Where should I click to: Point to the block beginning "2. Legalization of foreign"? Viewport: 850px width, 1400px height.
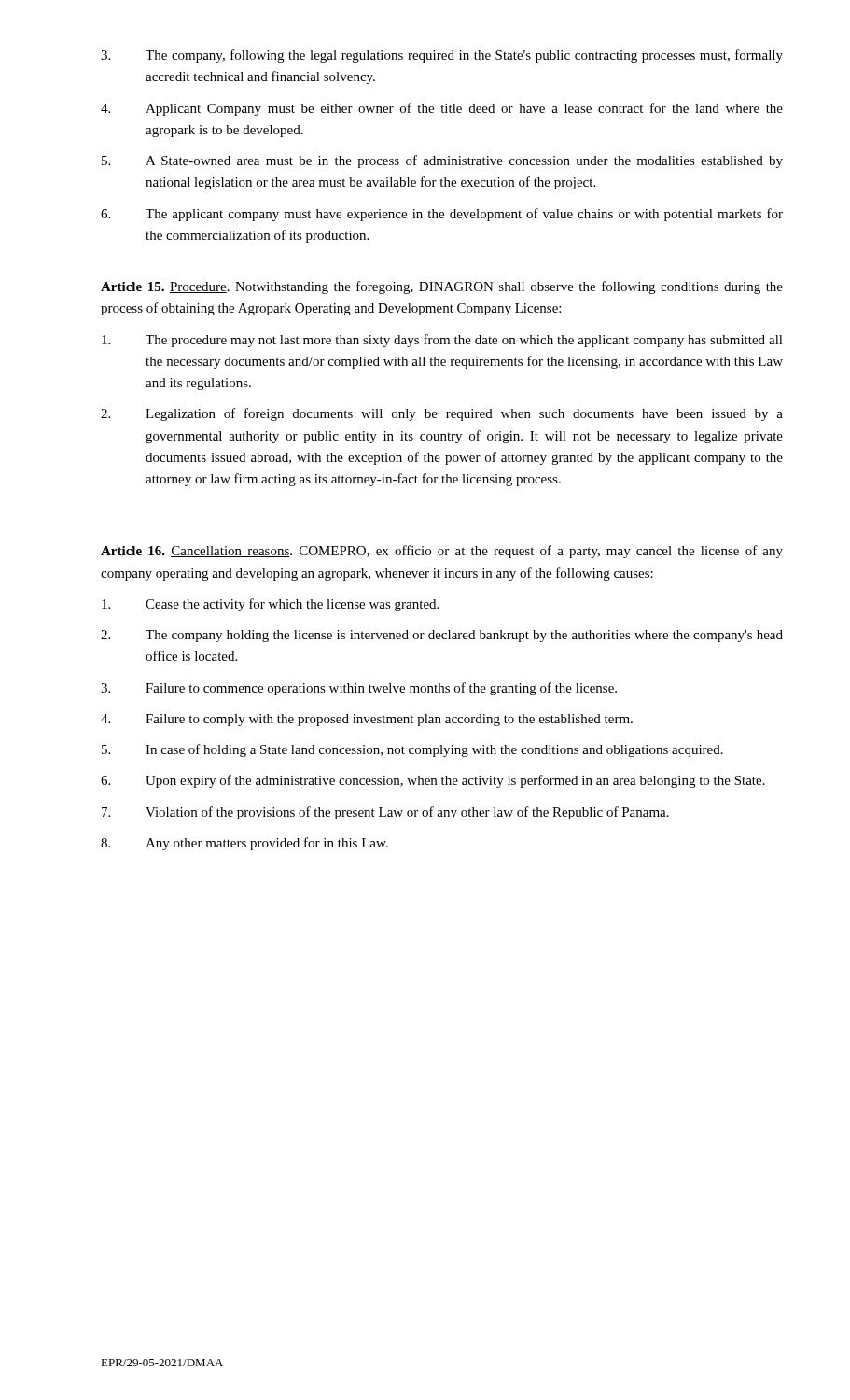tap(442, 447)
